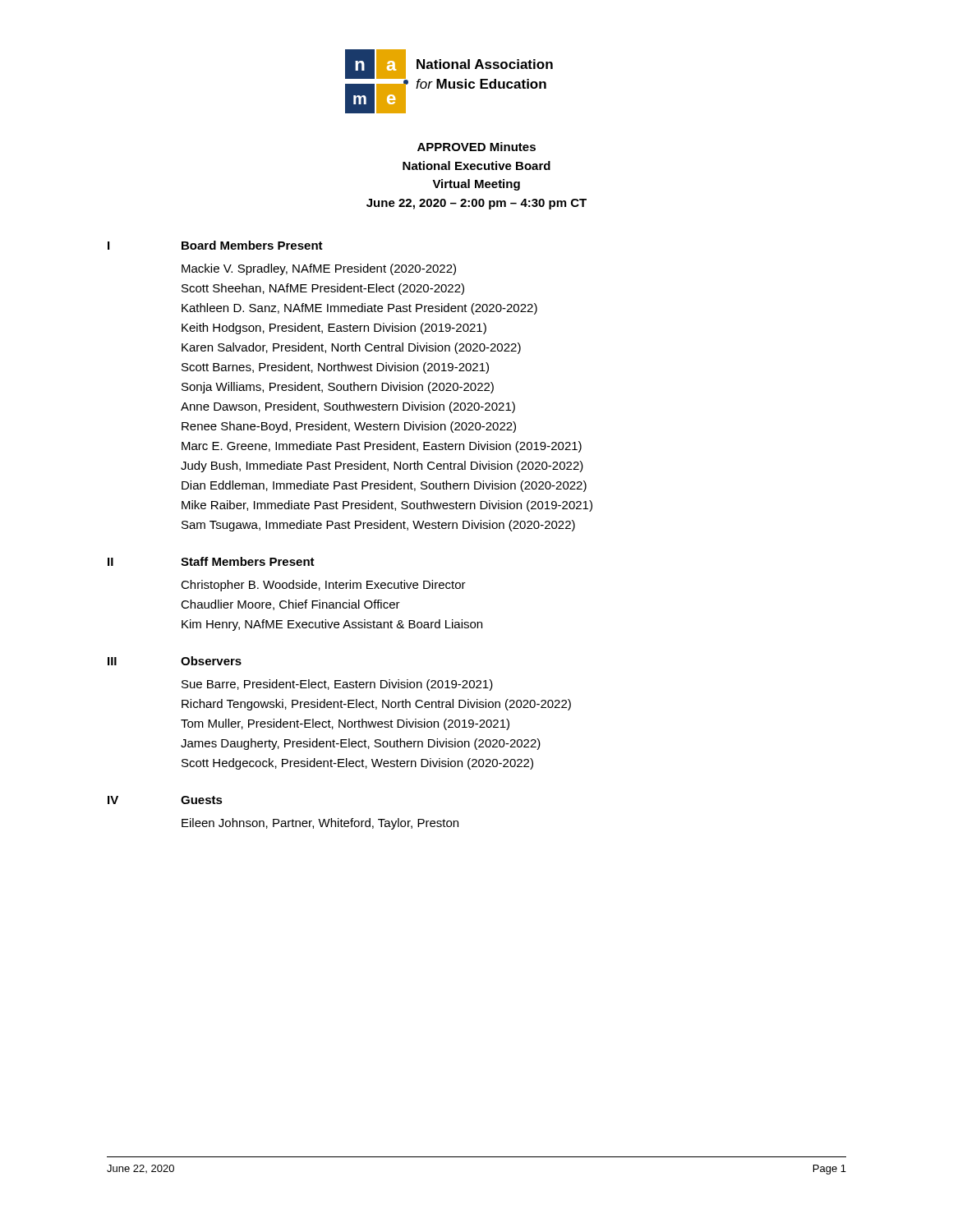Viewport: 953px width, 1232px height.
Task: Select the text block containing "Christopher B. Woodside, Interim Executive"
Action: pyautogui.click(x=323, y=586)
